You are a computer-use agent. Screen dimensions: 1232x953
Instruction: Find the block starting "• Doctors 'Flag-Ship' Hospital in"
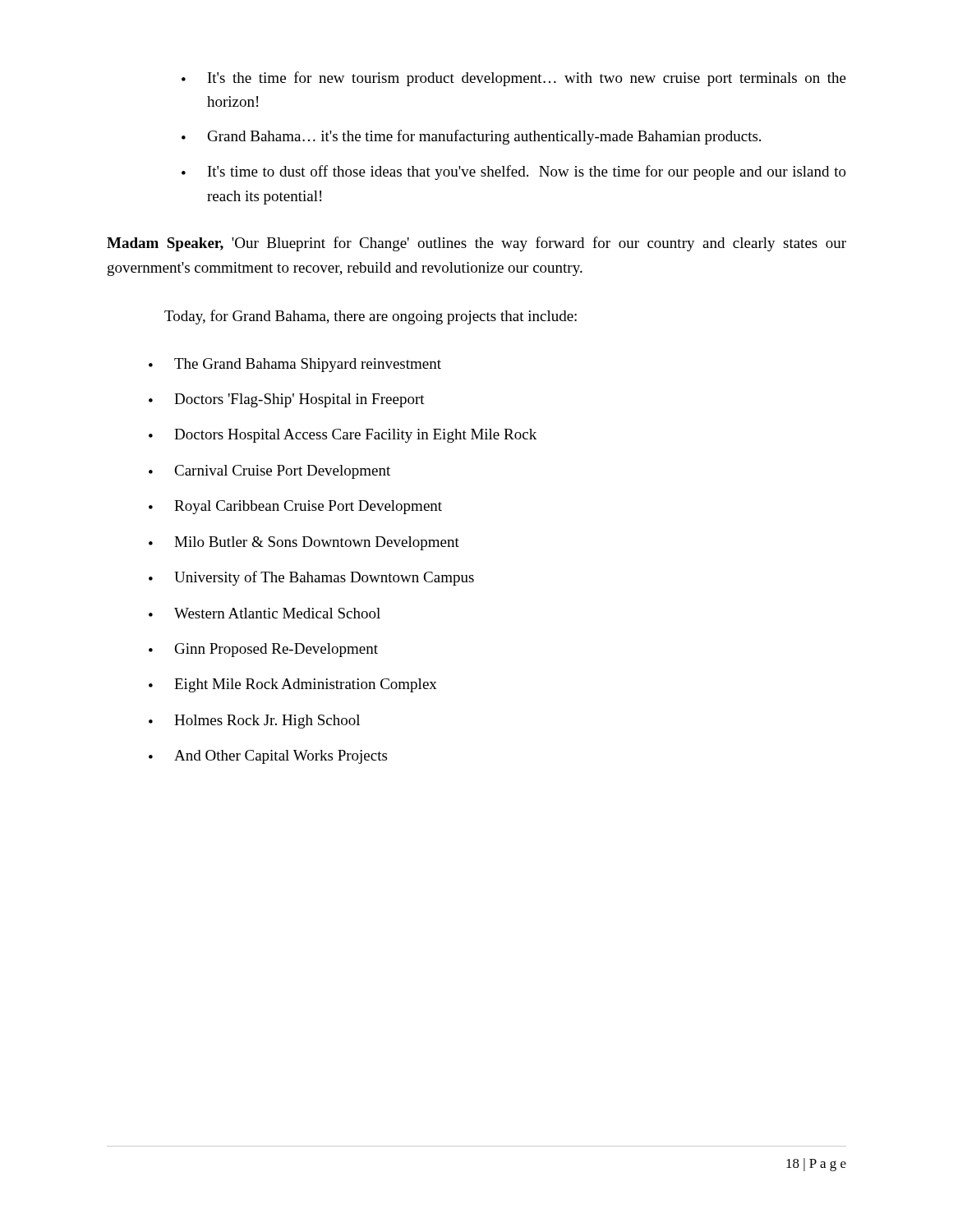pos(287,400)
